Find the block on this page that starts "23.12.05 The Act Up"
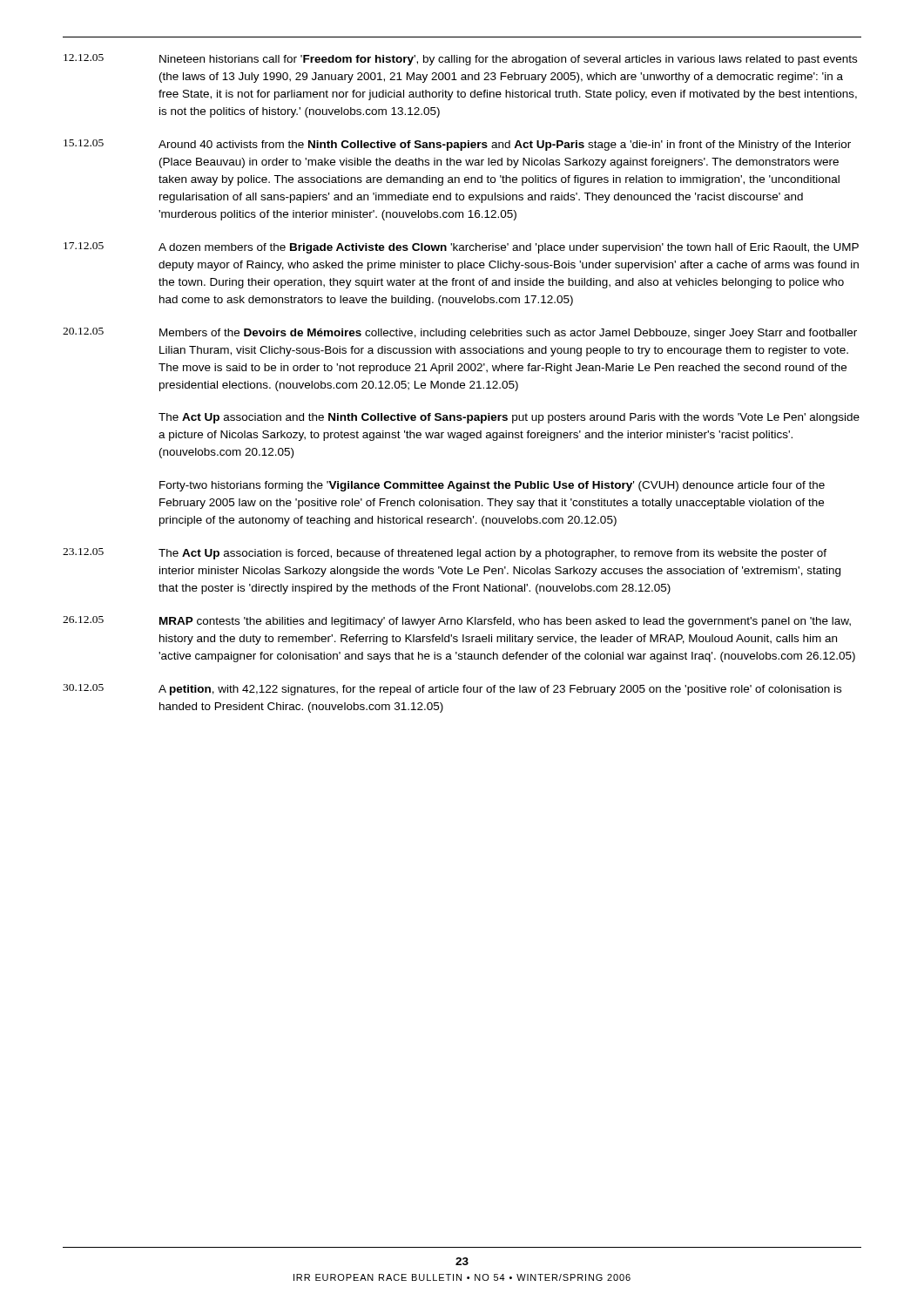The width and height of the screenshot is (924, 1307). coord(462,571)
